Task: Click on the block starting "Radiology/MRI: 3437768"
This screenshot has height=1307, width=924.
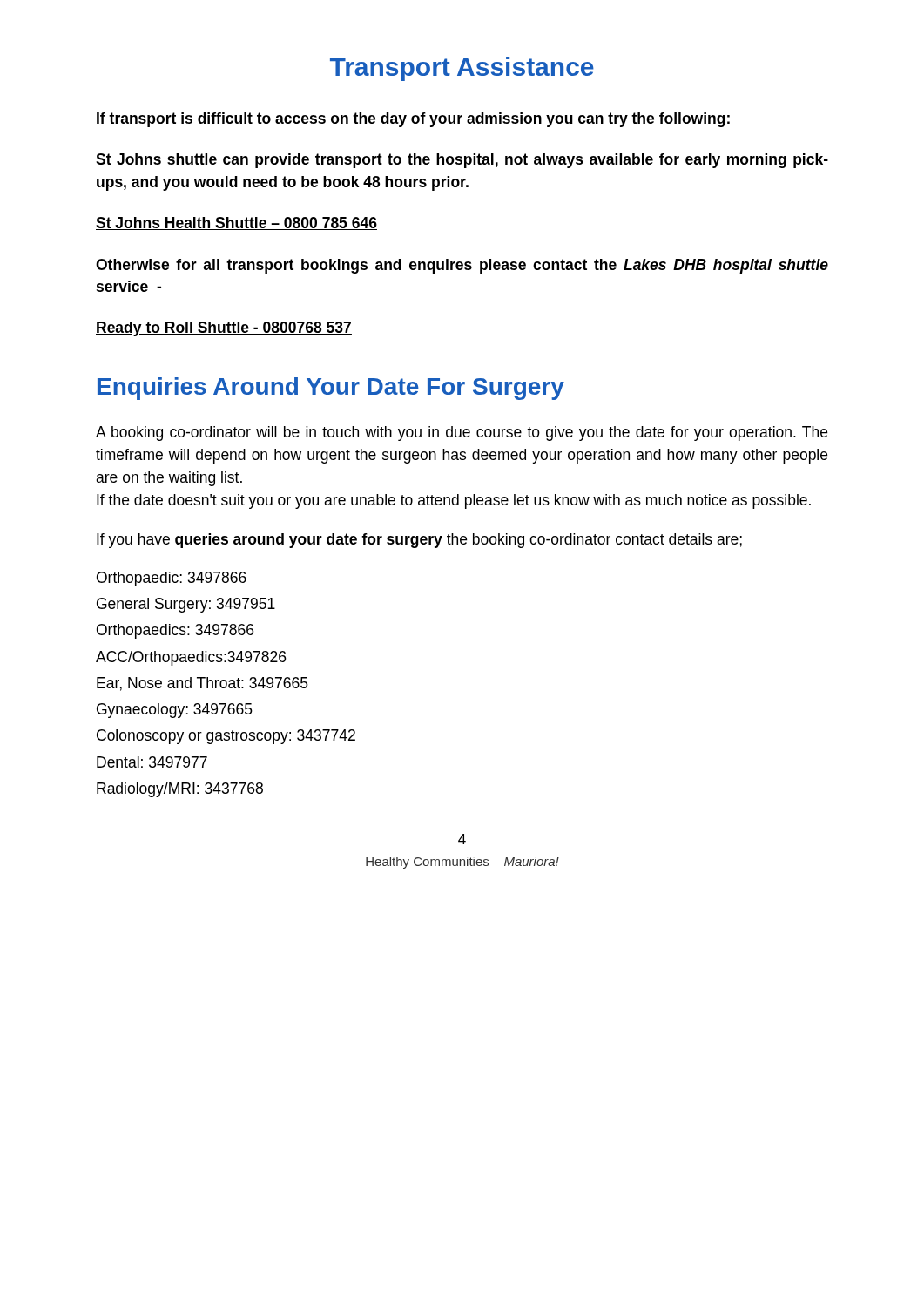Action: pos(180,788)
